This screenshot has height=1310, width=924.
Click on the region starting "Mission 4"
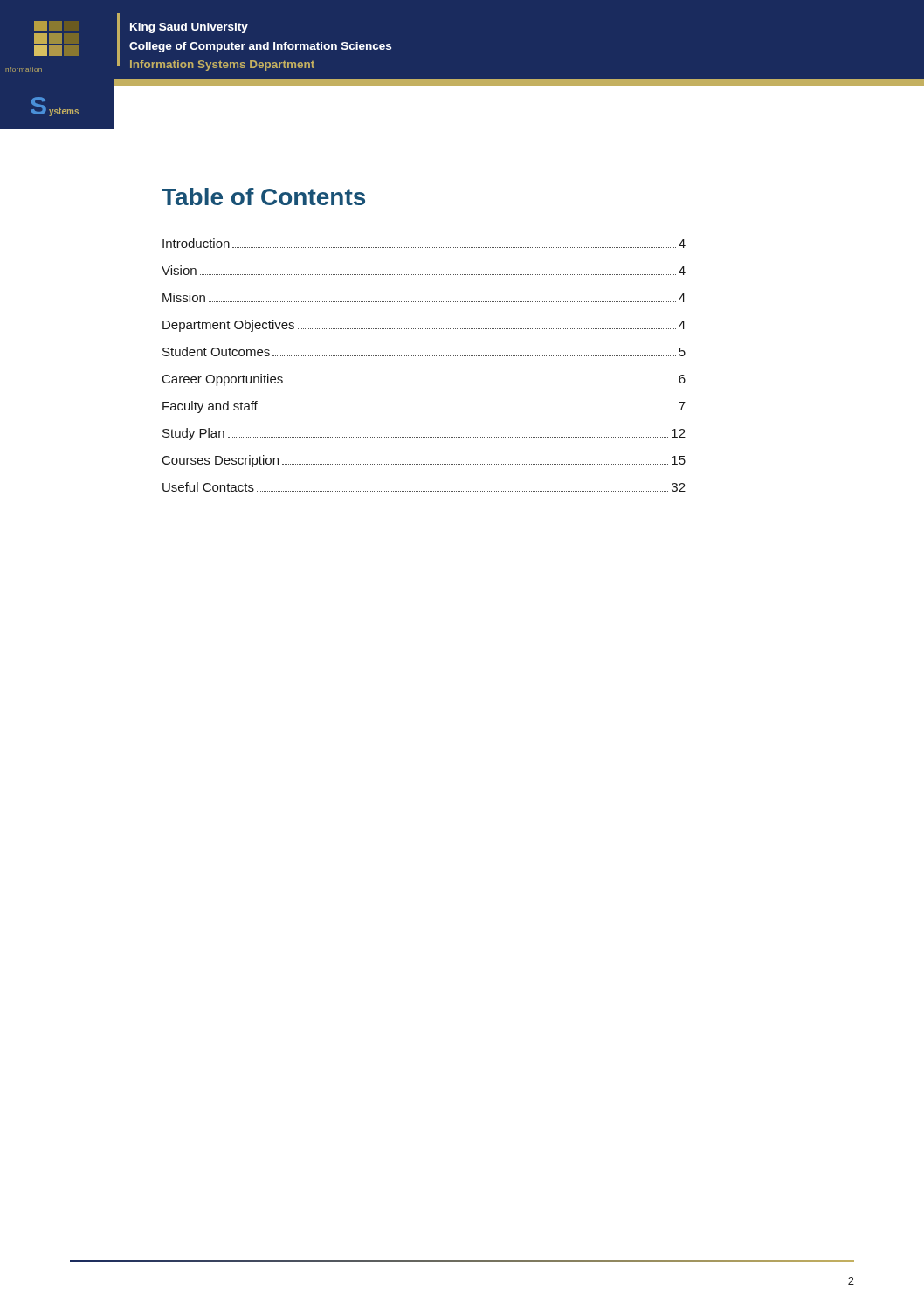coord(424,297)
